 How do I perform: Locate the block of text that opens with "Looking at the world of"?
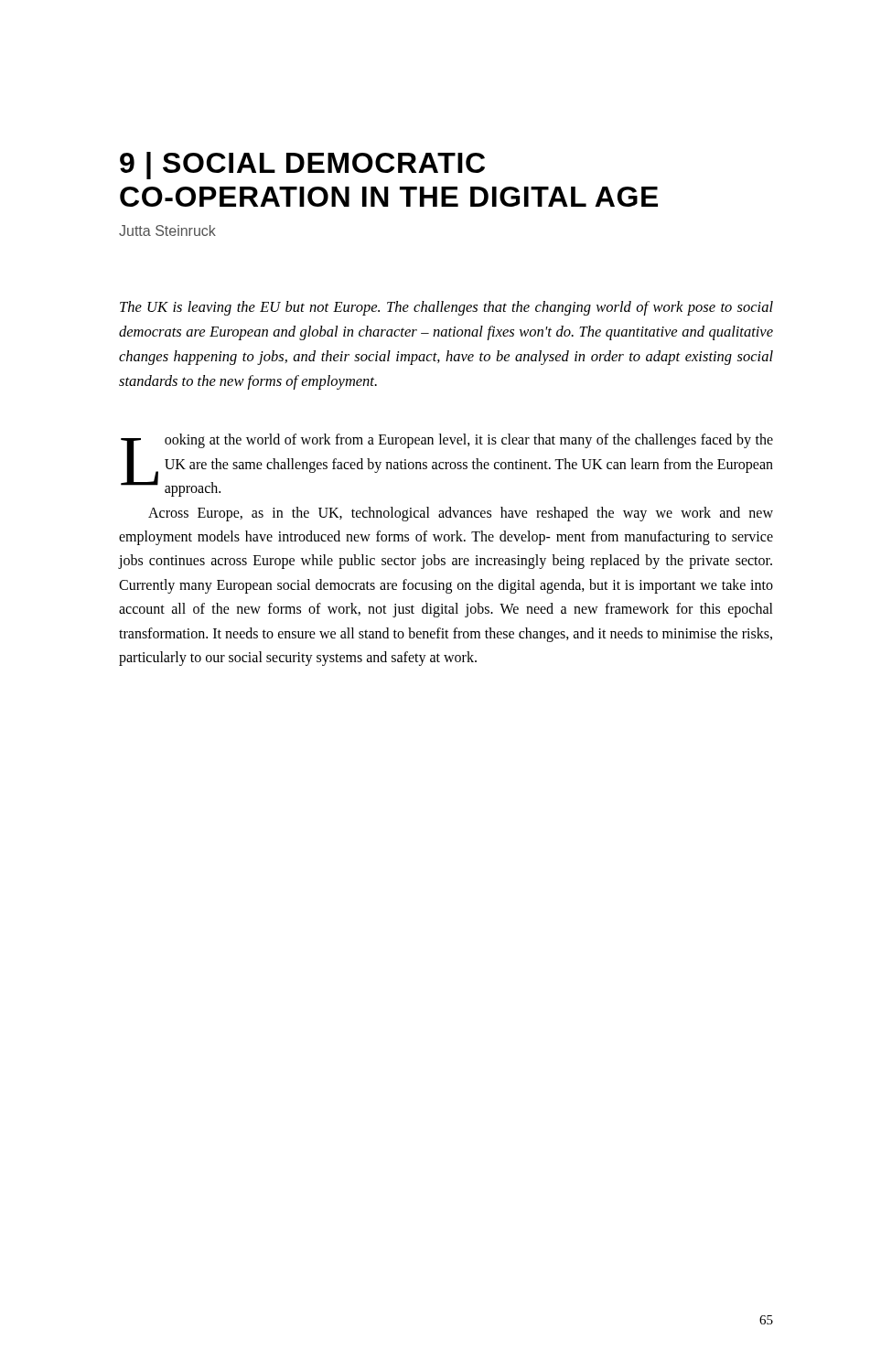tap(446, 465)
